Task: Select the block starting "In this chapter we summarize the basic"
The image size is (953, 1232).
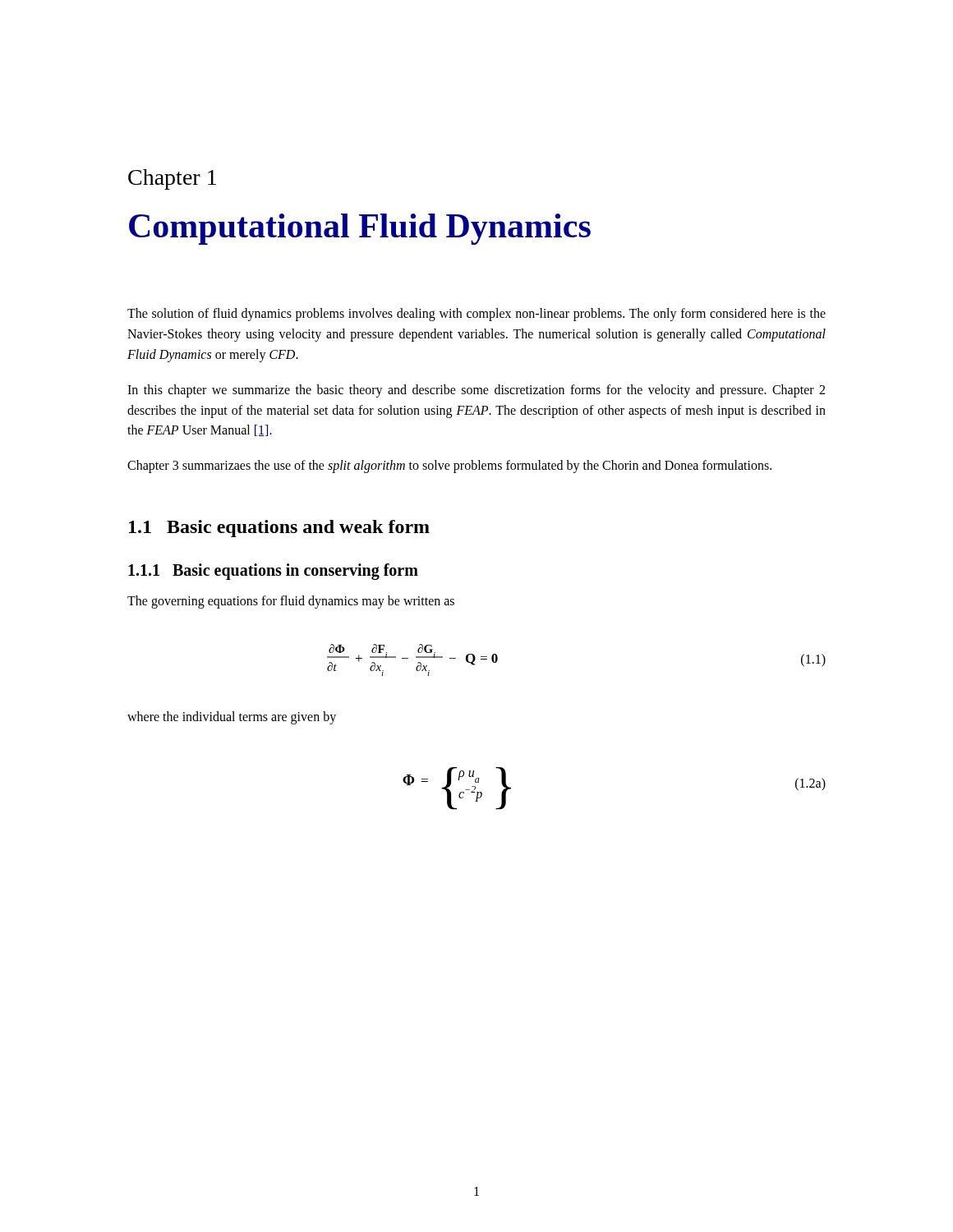Action: (x=476, y=410)
